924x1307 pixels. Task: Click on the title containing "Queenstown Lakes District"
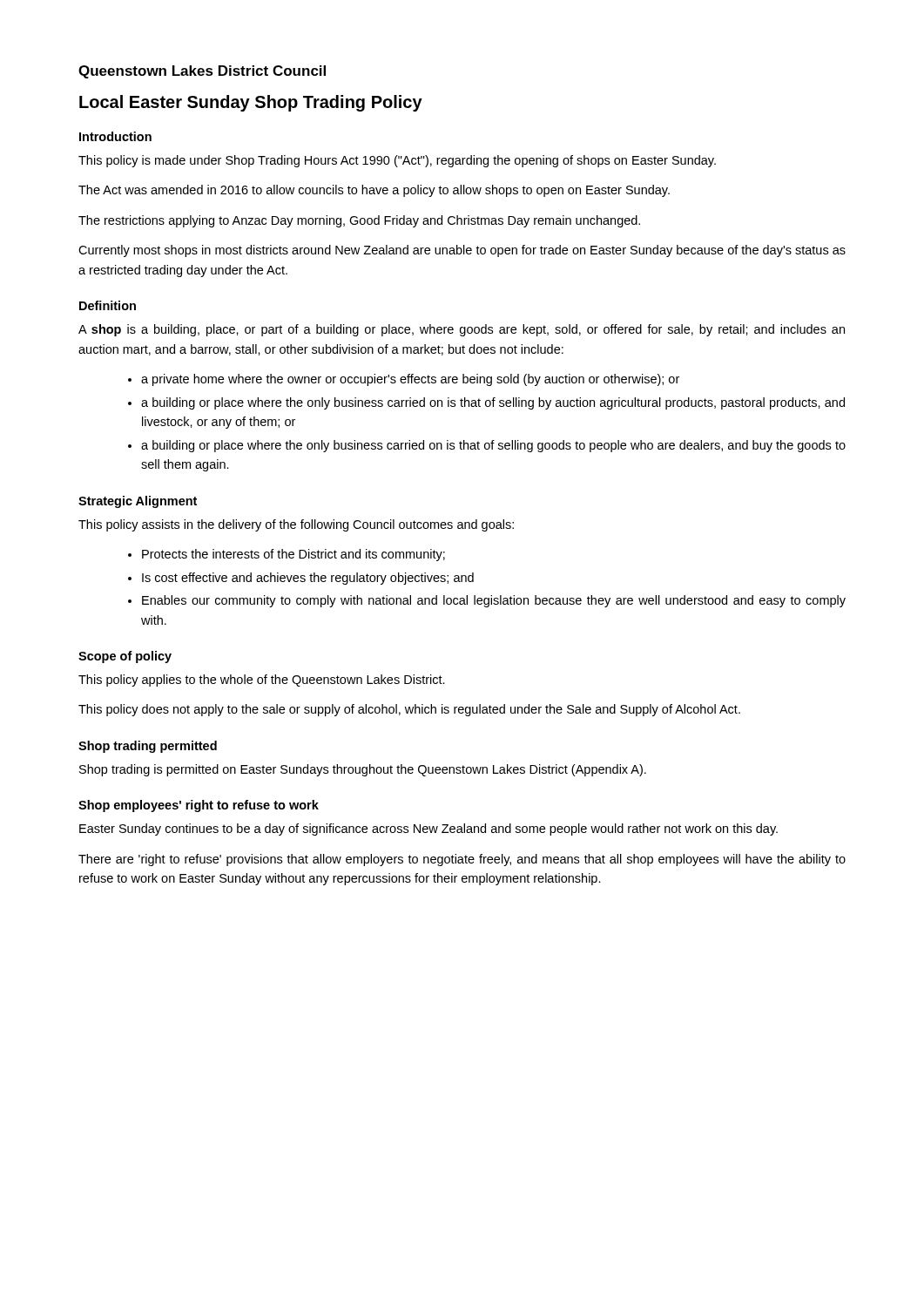pyautogui.click(x=203, y=71)
